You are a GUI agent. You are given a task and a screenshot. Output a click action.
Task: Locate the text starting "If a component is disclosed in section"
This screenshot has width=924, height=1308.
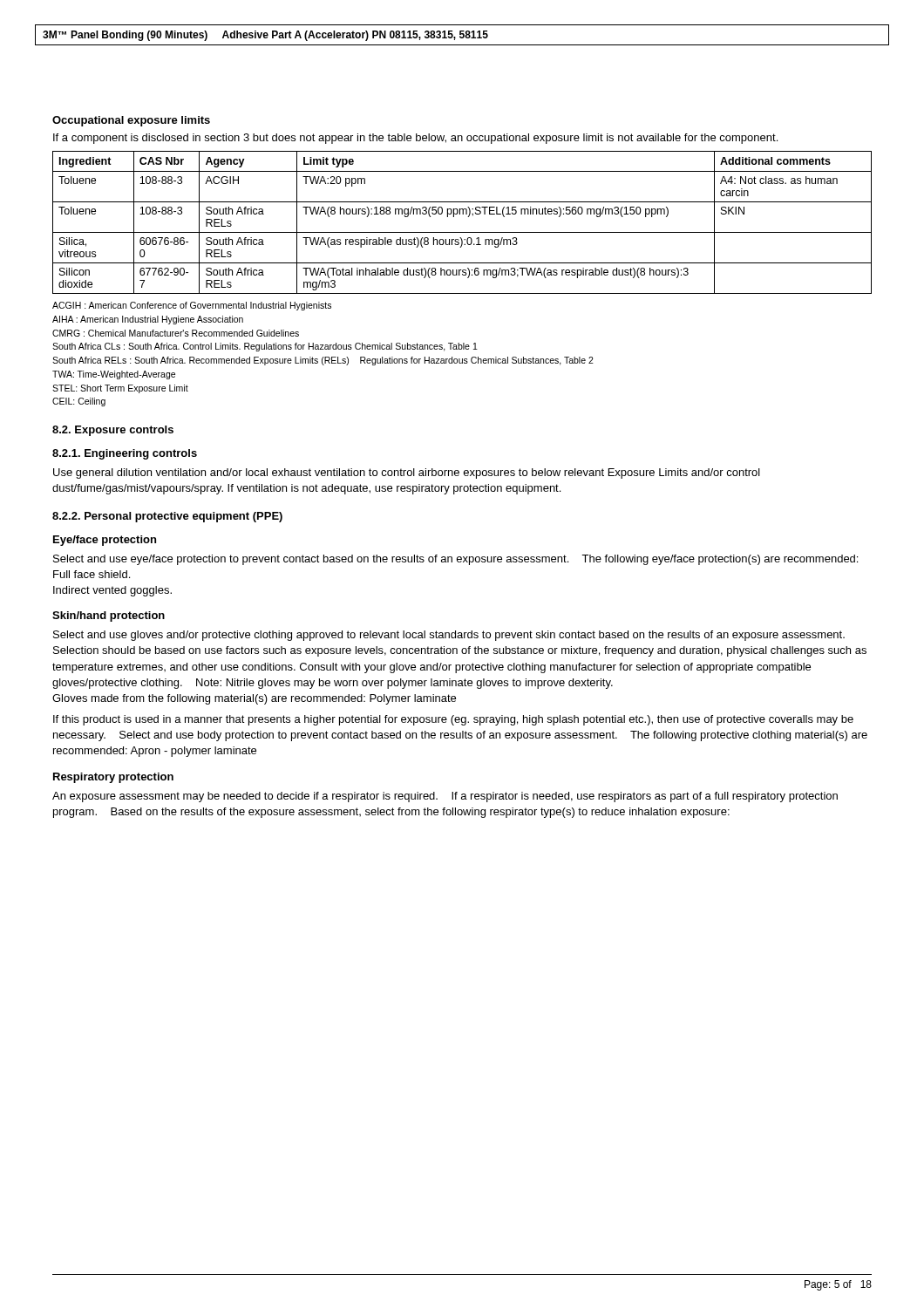(462, 138)
